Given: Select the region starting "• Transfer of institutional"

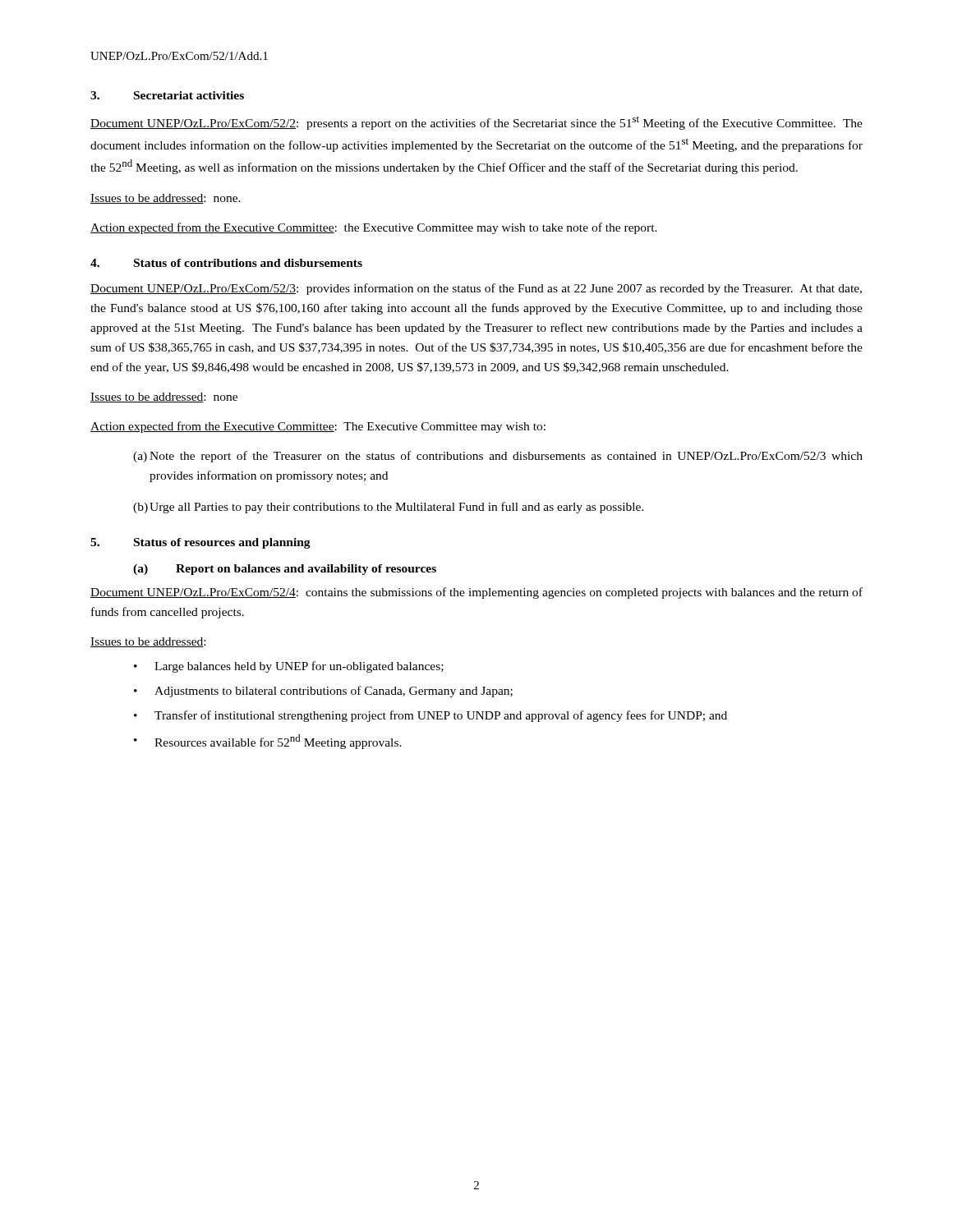Looking at the screenshot, I should point(430,715).
